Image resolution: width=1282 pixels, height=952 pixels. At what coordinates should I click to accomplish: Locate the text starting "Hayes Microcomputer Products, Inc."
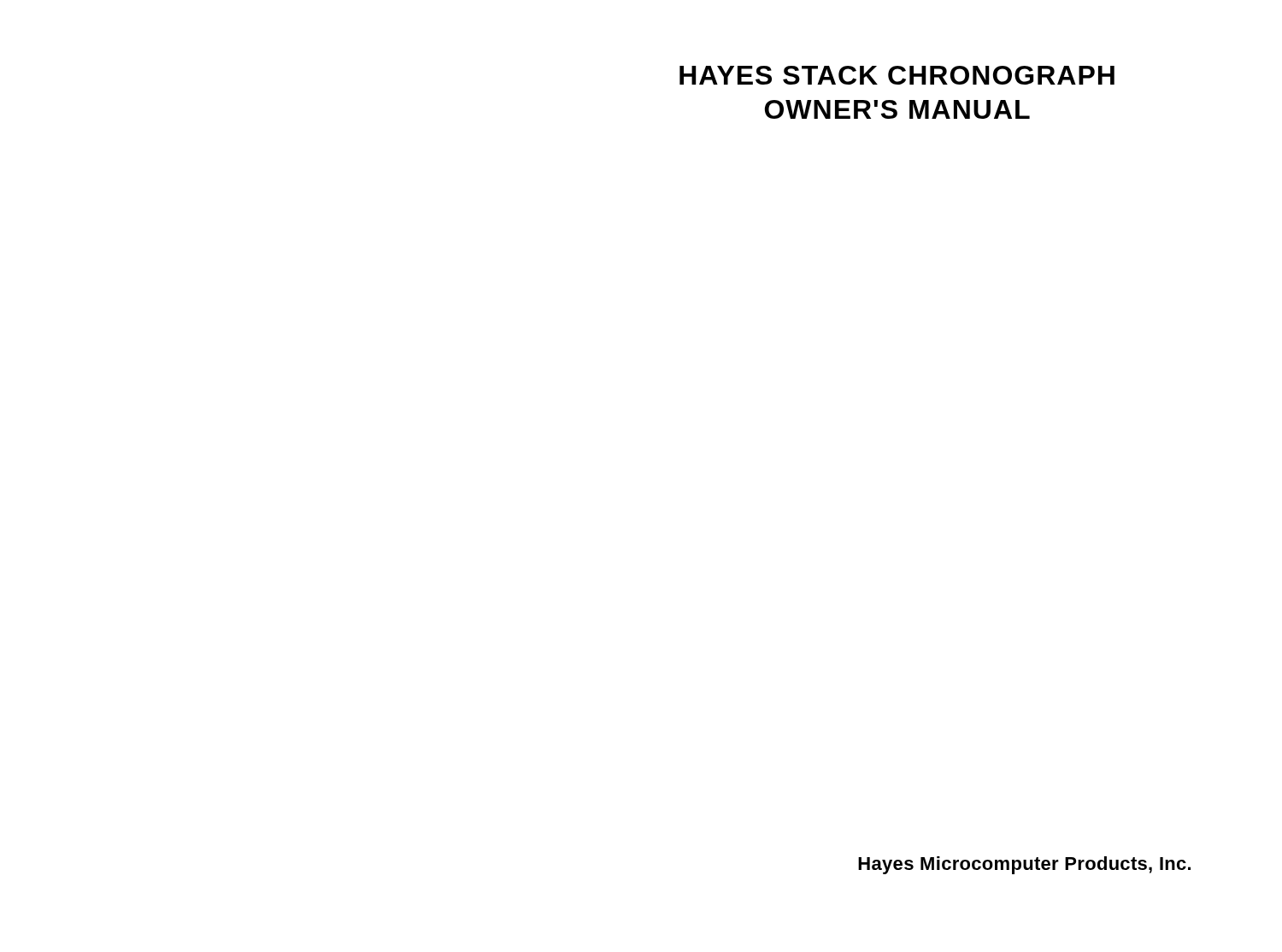[x=1025, y=864]
